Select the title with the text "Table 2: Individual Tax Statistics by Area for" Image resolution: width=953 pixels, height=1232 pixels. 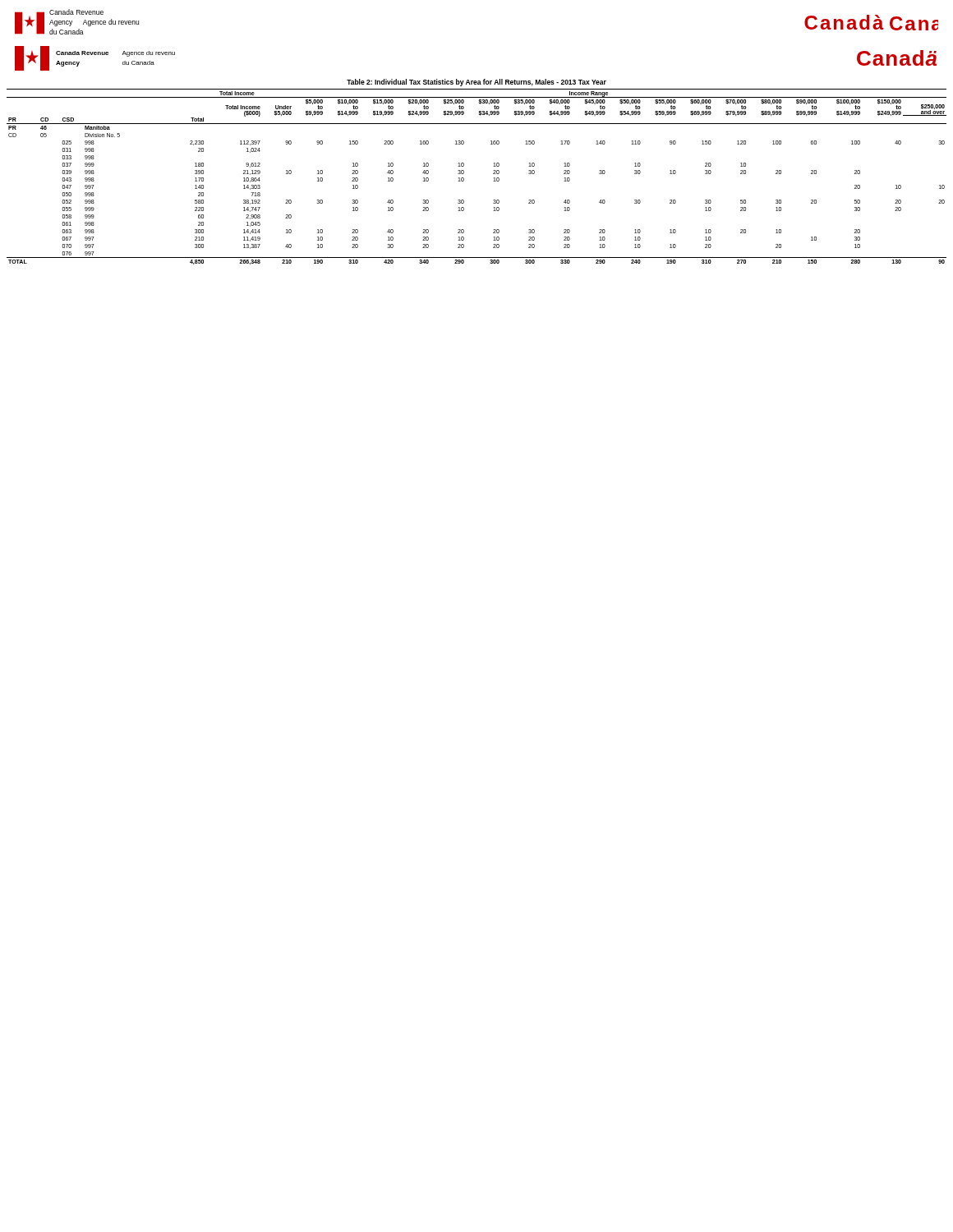tap(476, 82)
